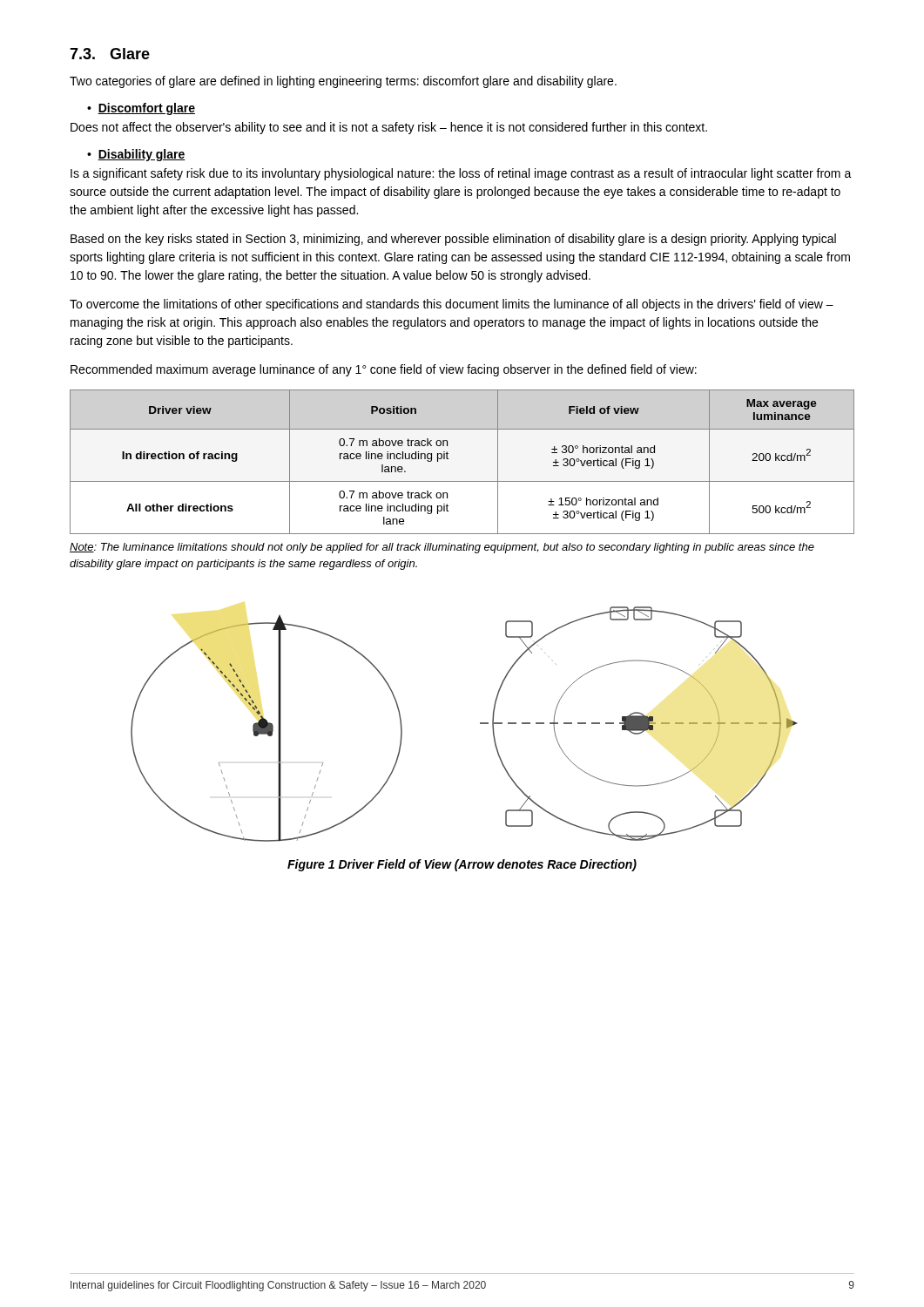Where is the passage that starts "Two categories of glare are"?
The image size is (924, 1307).
pyautogui.click(x=462, y=81)
